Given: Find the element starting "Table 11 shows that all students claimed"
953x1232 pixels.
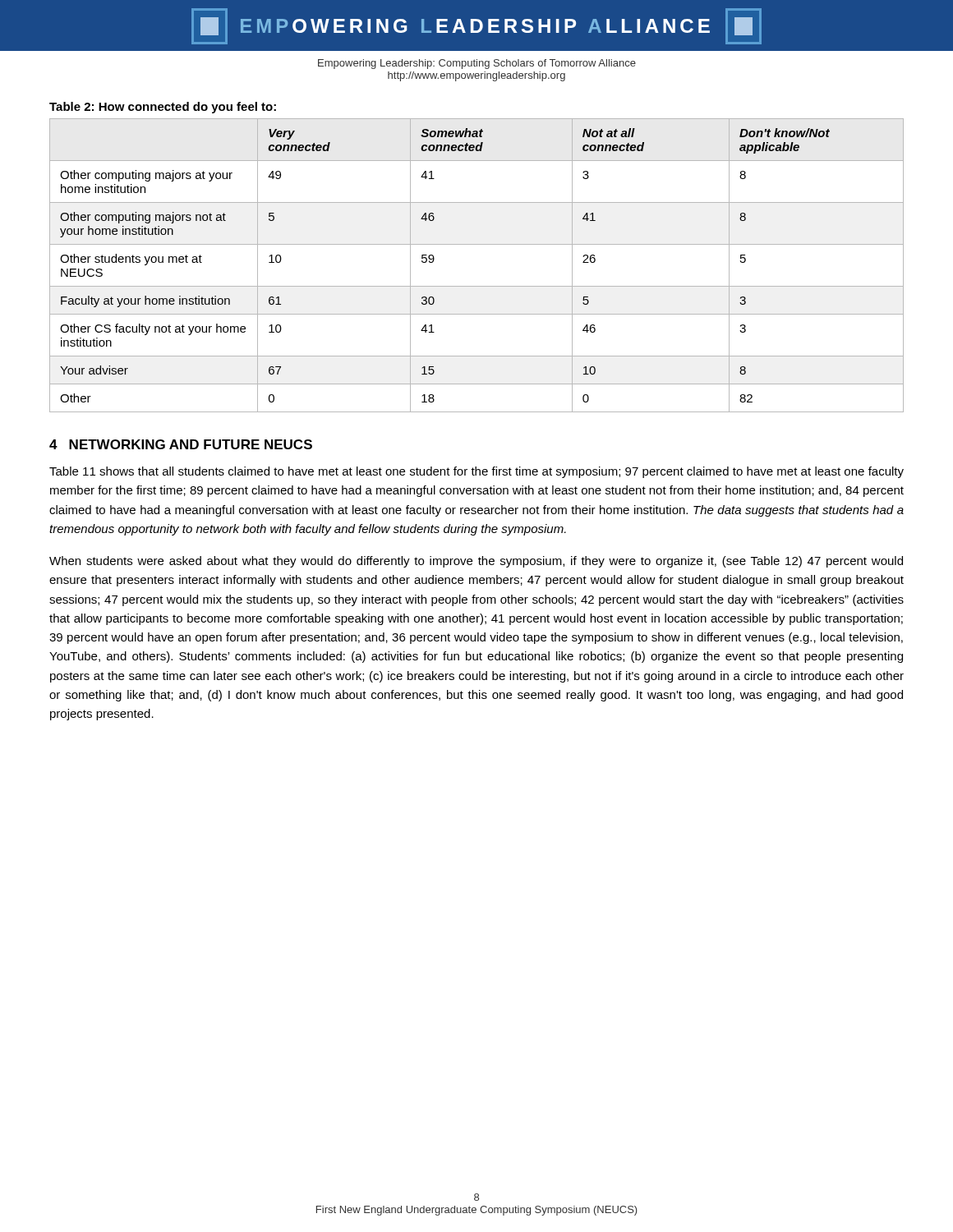Looking at the screenshot, I should [x=476, y=500].
